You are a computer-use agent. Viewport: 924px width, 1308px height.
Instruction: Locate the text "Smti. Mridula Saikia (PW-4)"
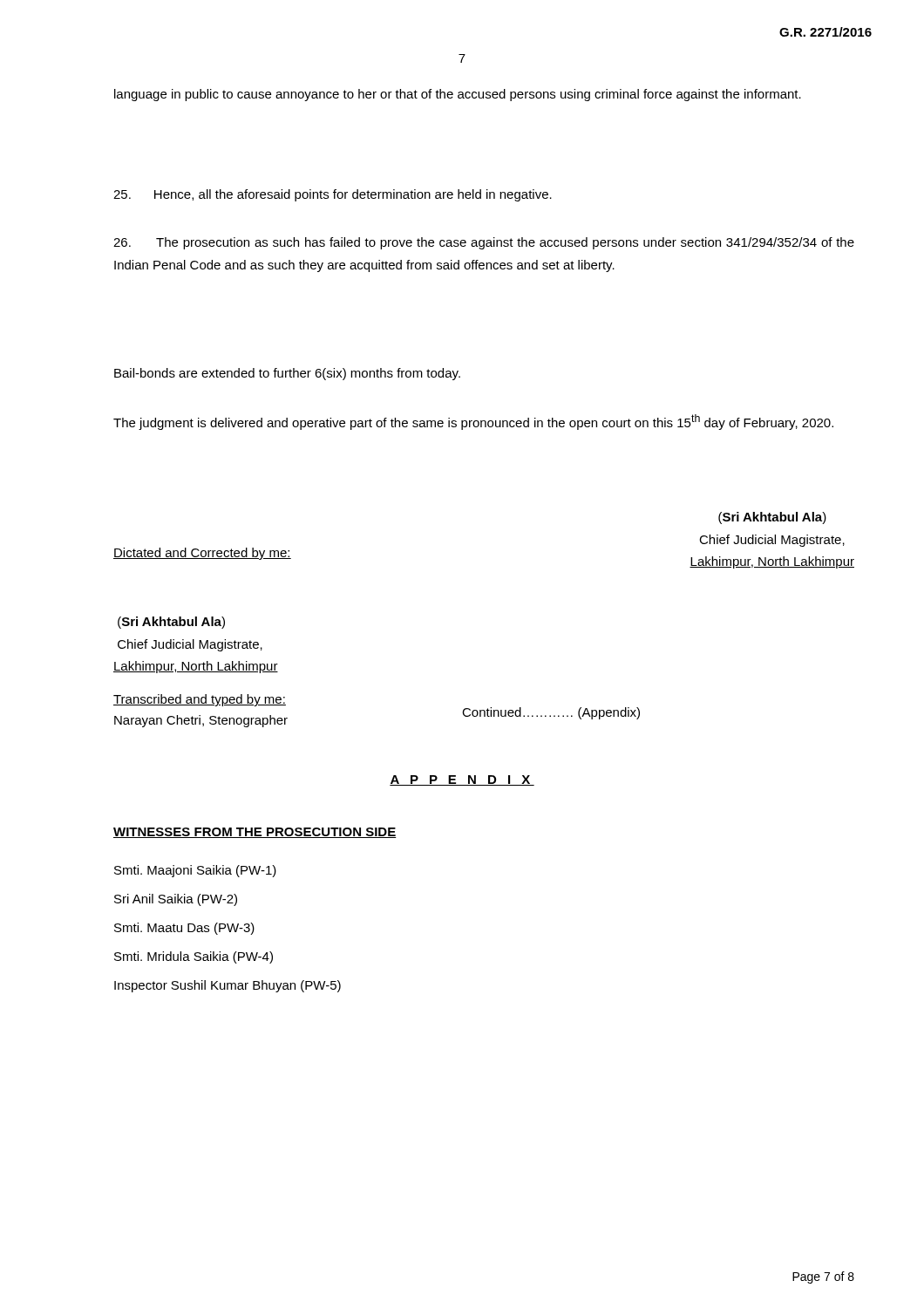(x=193, y=956)
